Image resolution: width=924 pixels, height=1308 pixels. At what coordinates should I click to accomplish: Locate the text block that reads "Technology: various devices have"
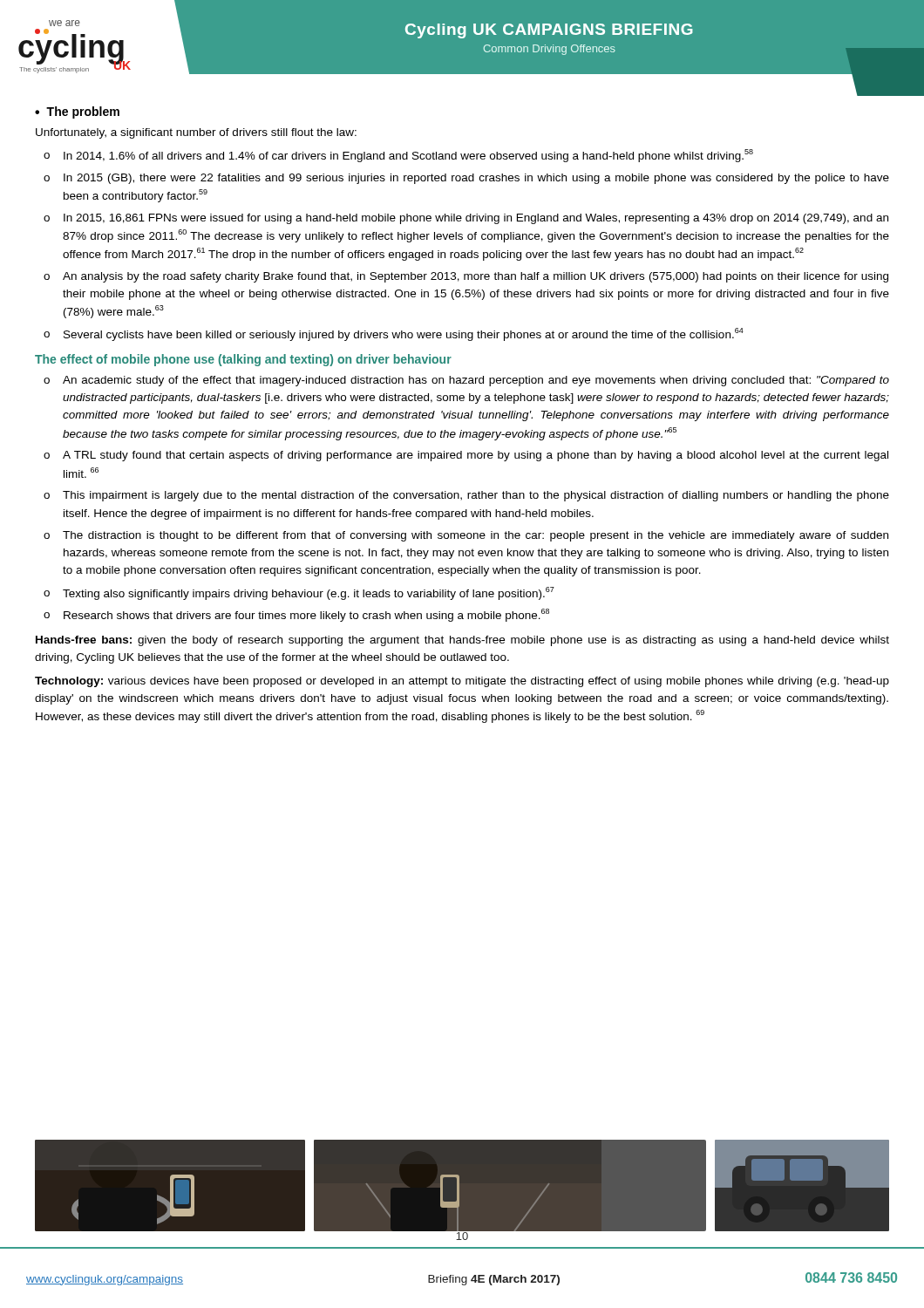[x=462, y=698]
